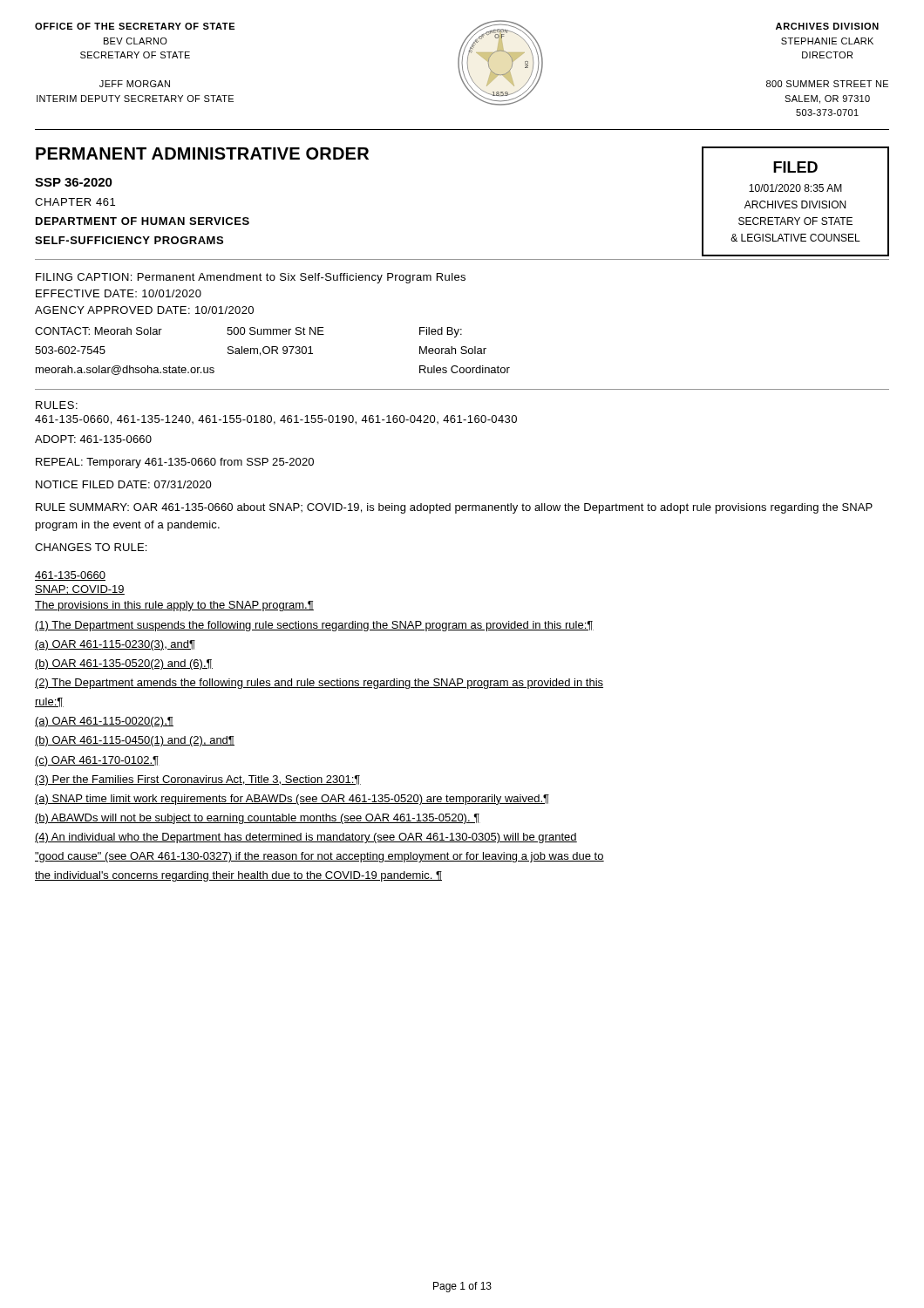Viewport: 924px width, 1308px height.
Task: Select the logo
Action: tap(501, 64)
